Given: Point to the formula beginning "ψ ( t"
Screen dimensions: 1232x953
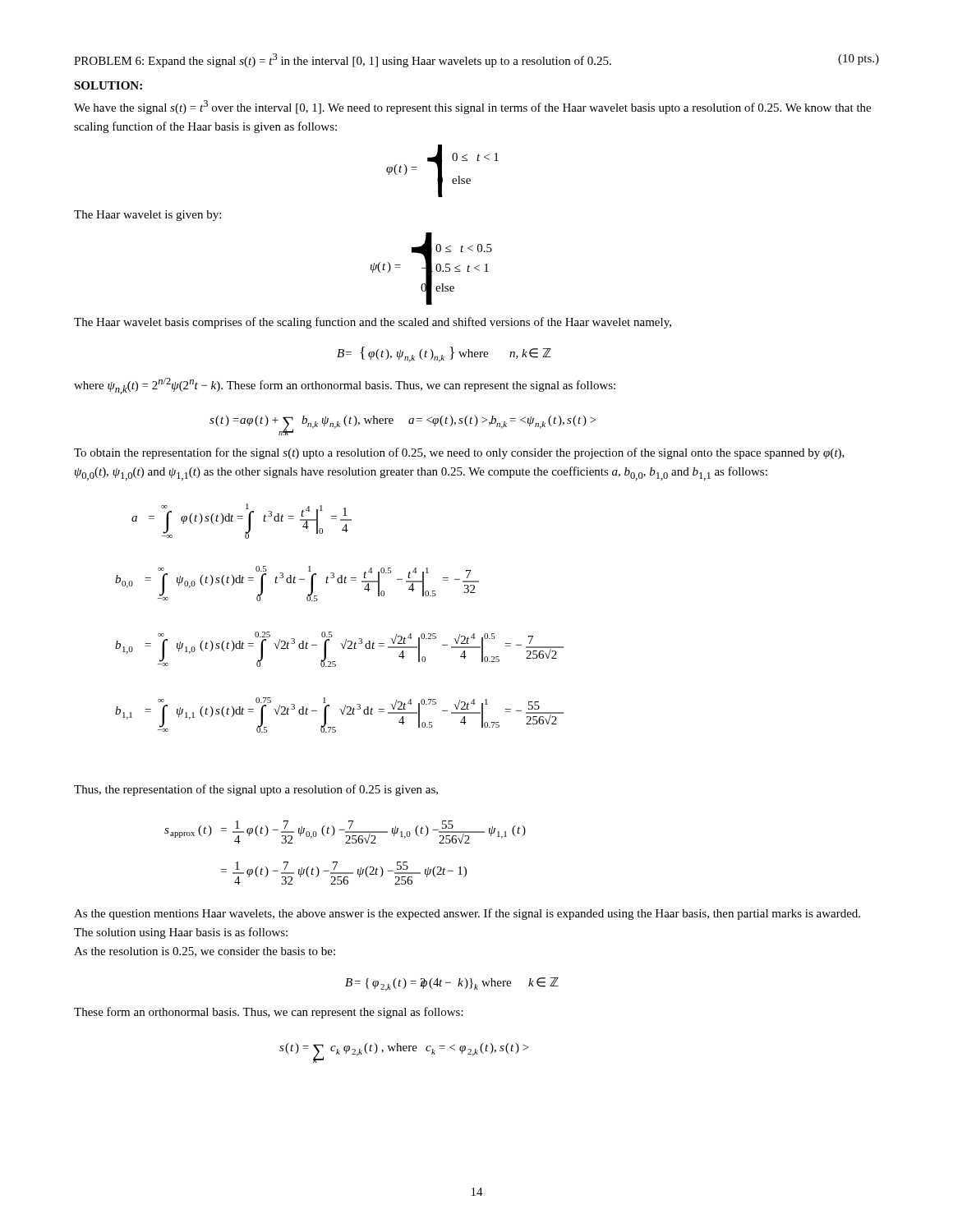Looking at the screenshot, I should pos(476,269).
